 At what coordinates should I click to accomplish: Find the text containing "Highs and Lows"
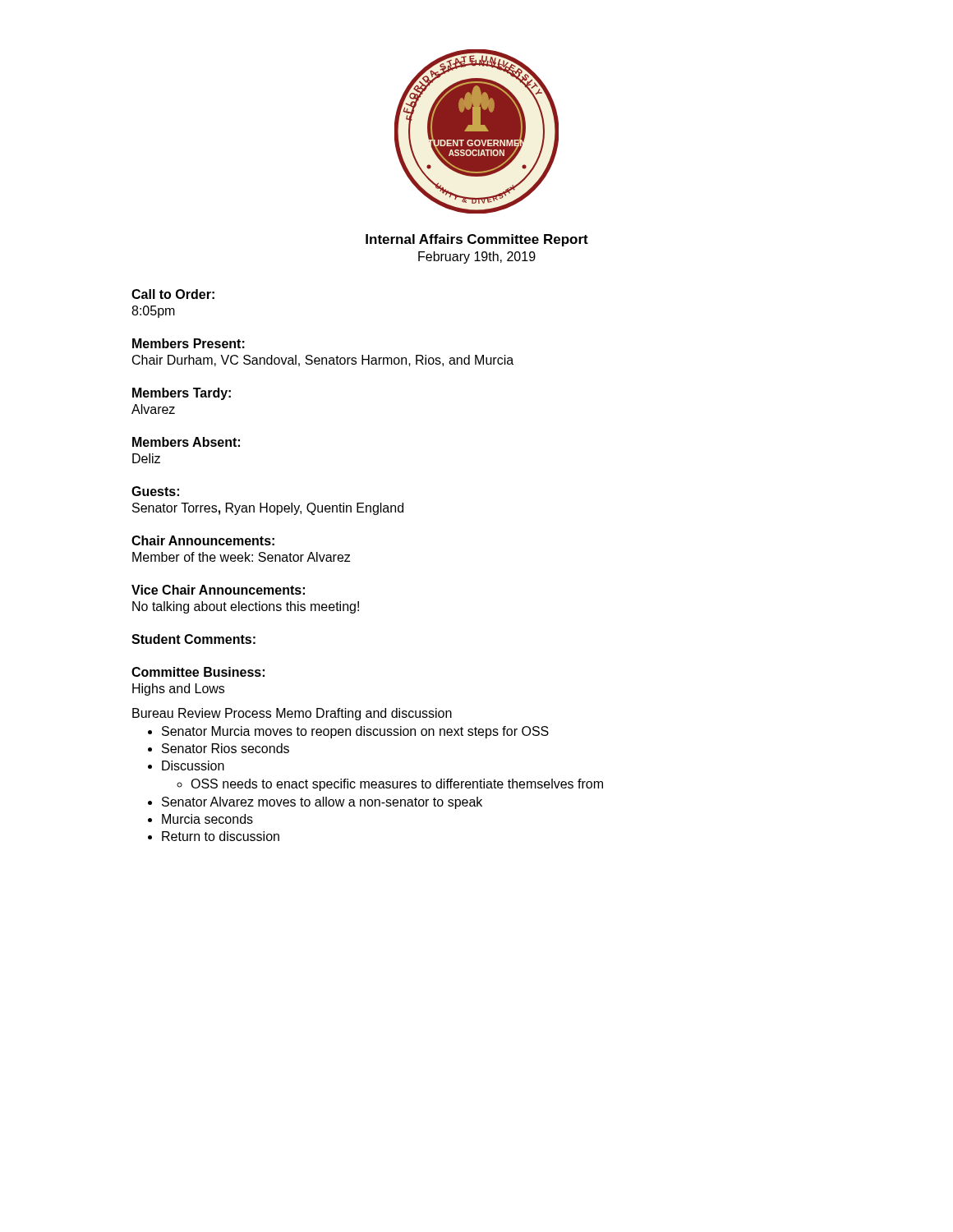(x=178, y=689)
